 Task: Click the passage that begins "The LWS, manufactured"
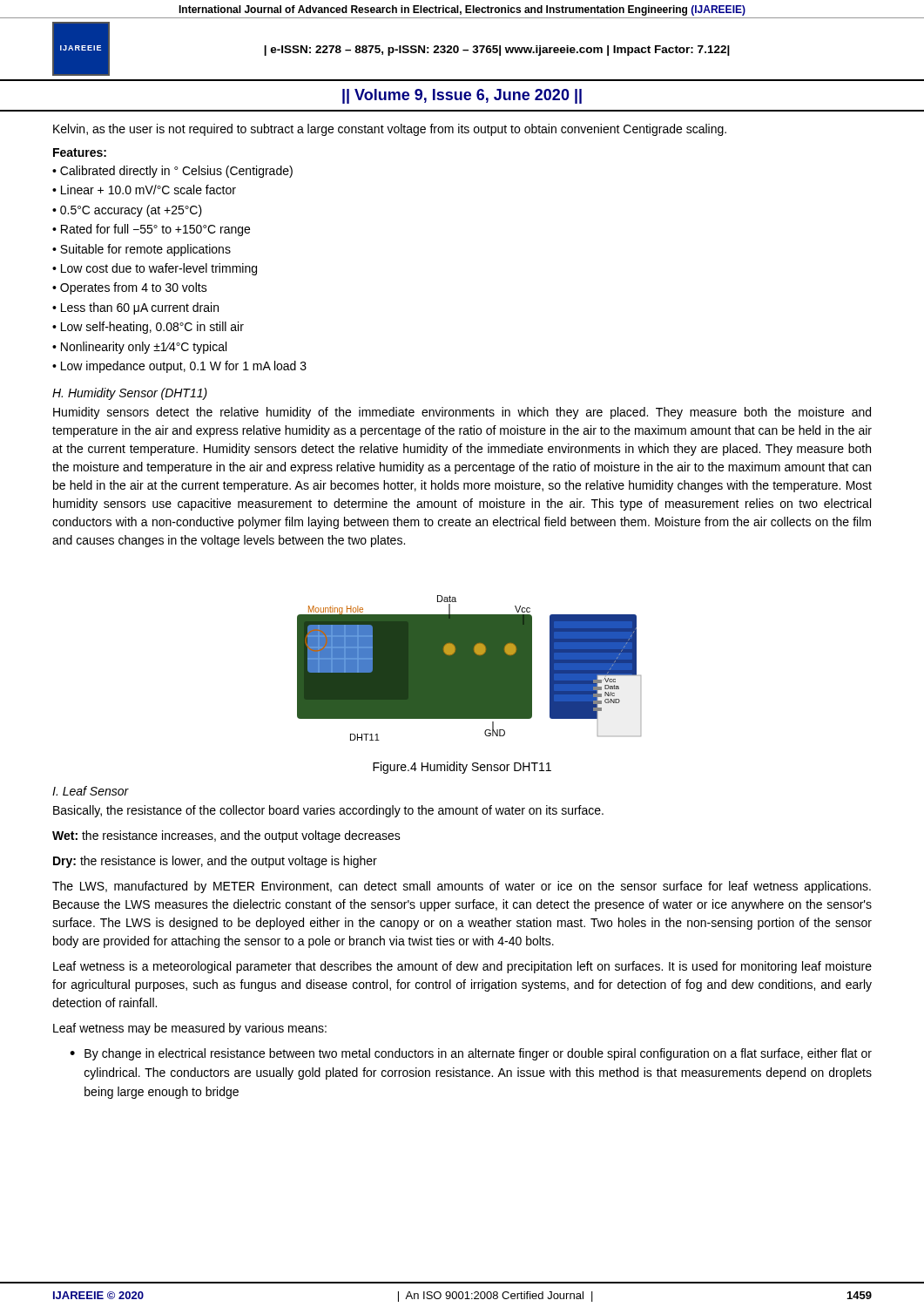pyautogui.click(x=462, y=914)
